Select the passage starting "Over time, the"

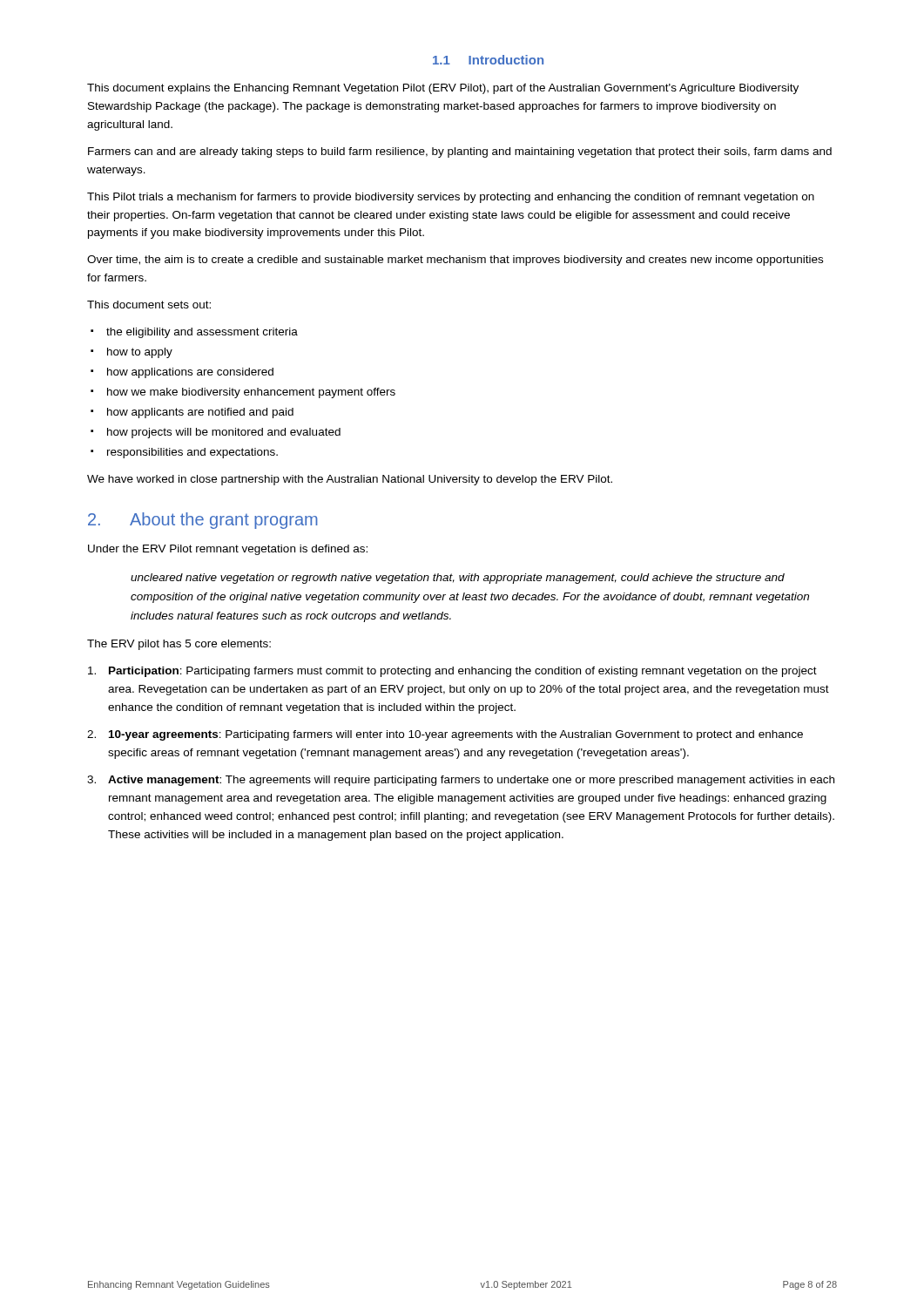(455, 269)
